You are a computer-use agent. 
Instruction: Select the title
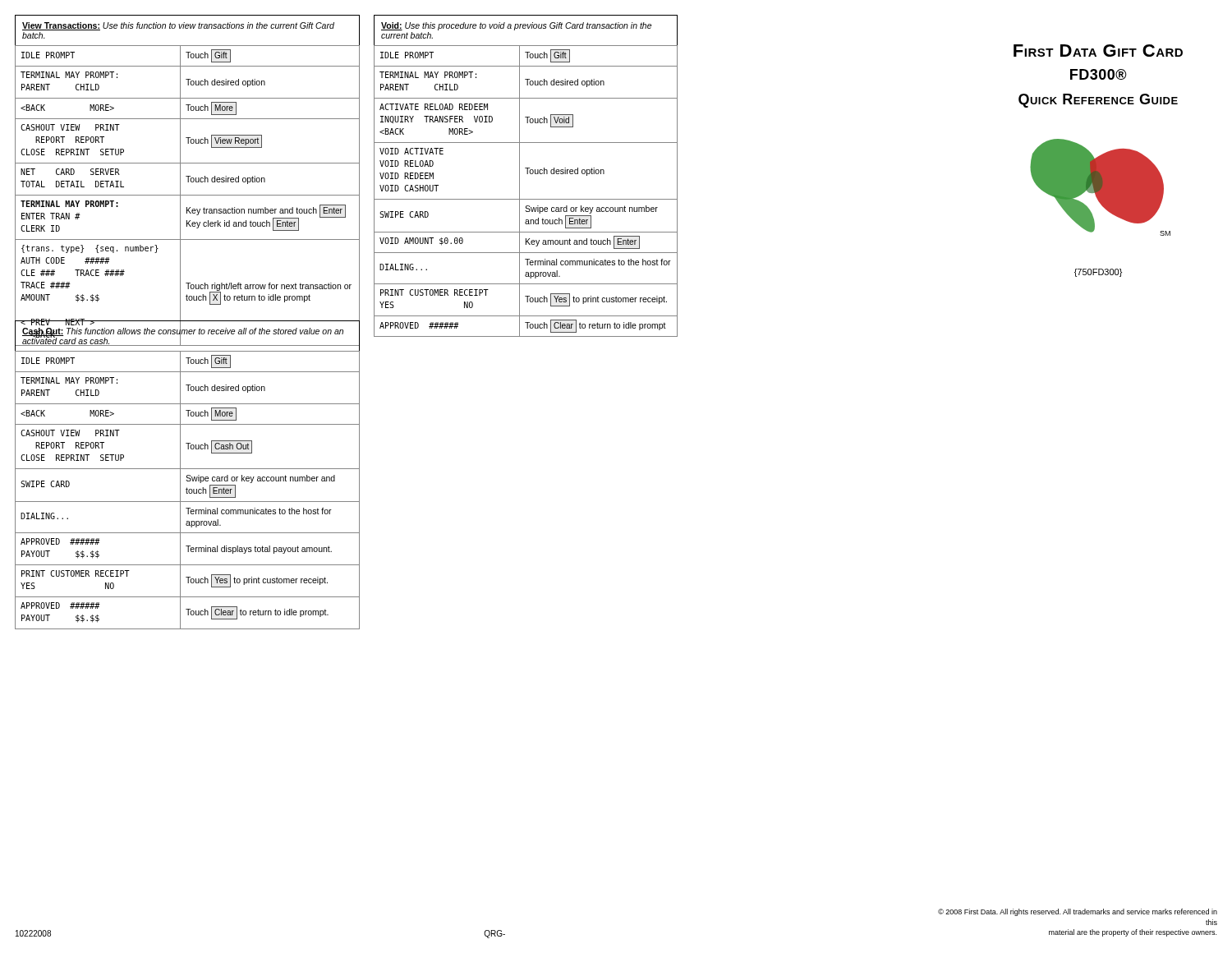[x=1098, y=74]
